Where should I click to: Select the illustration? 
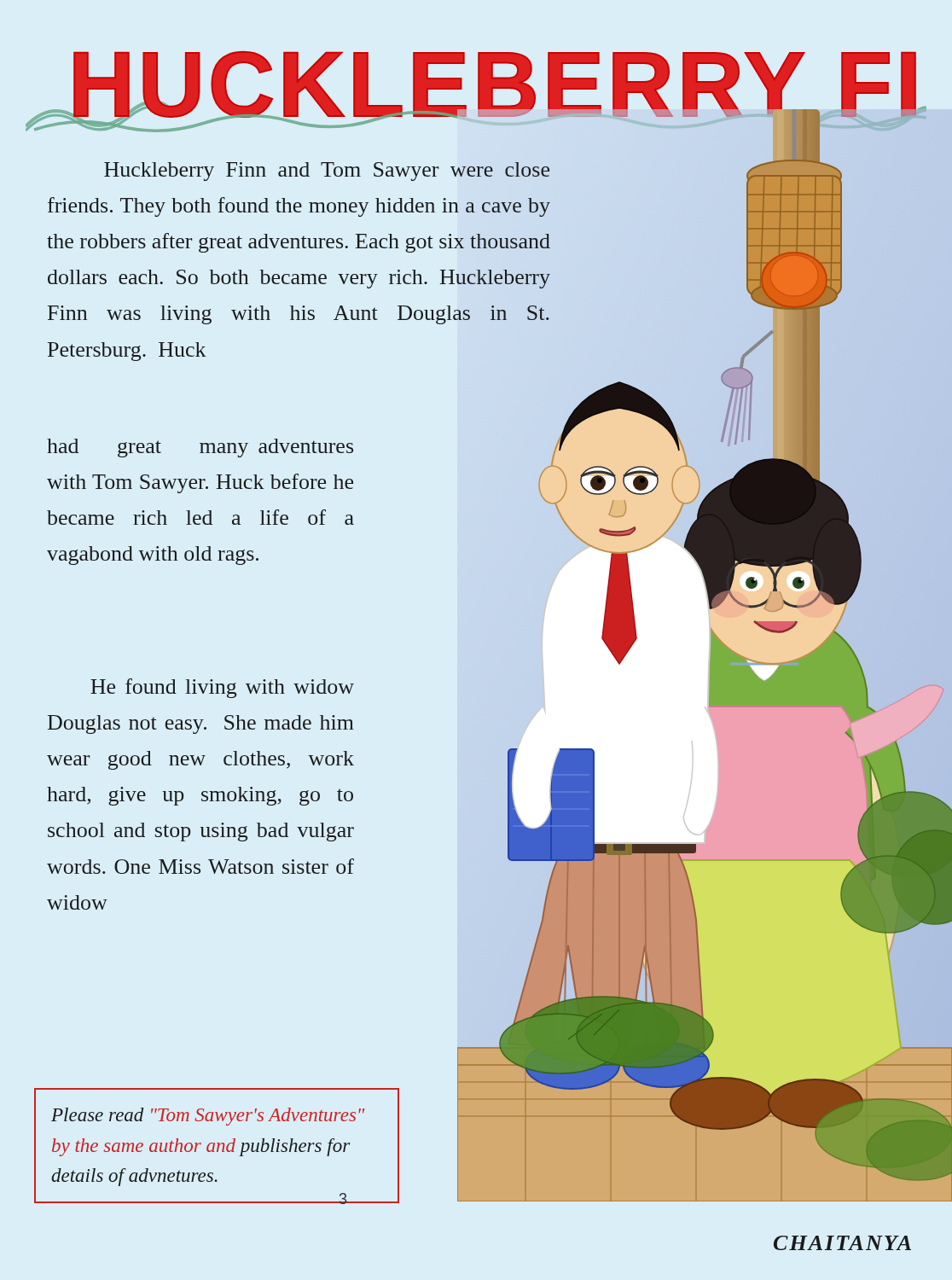[705, 655]
